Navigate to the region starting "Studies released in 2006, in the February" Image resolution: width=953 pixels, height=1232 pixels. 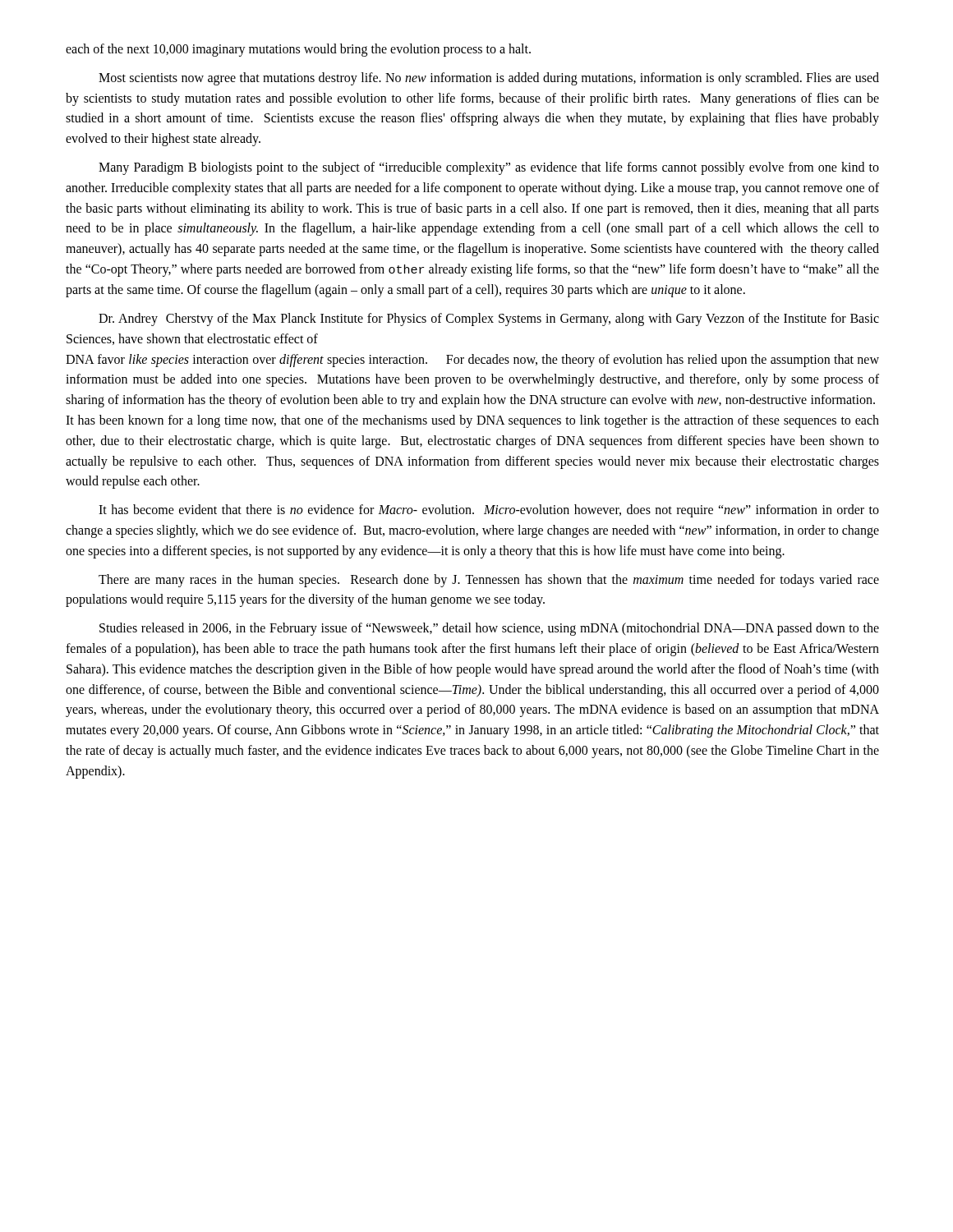[x=472, y=700]
